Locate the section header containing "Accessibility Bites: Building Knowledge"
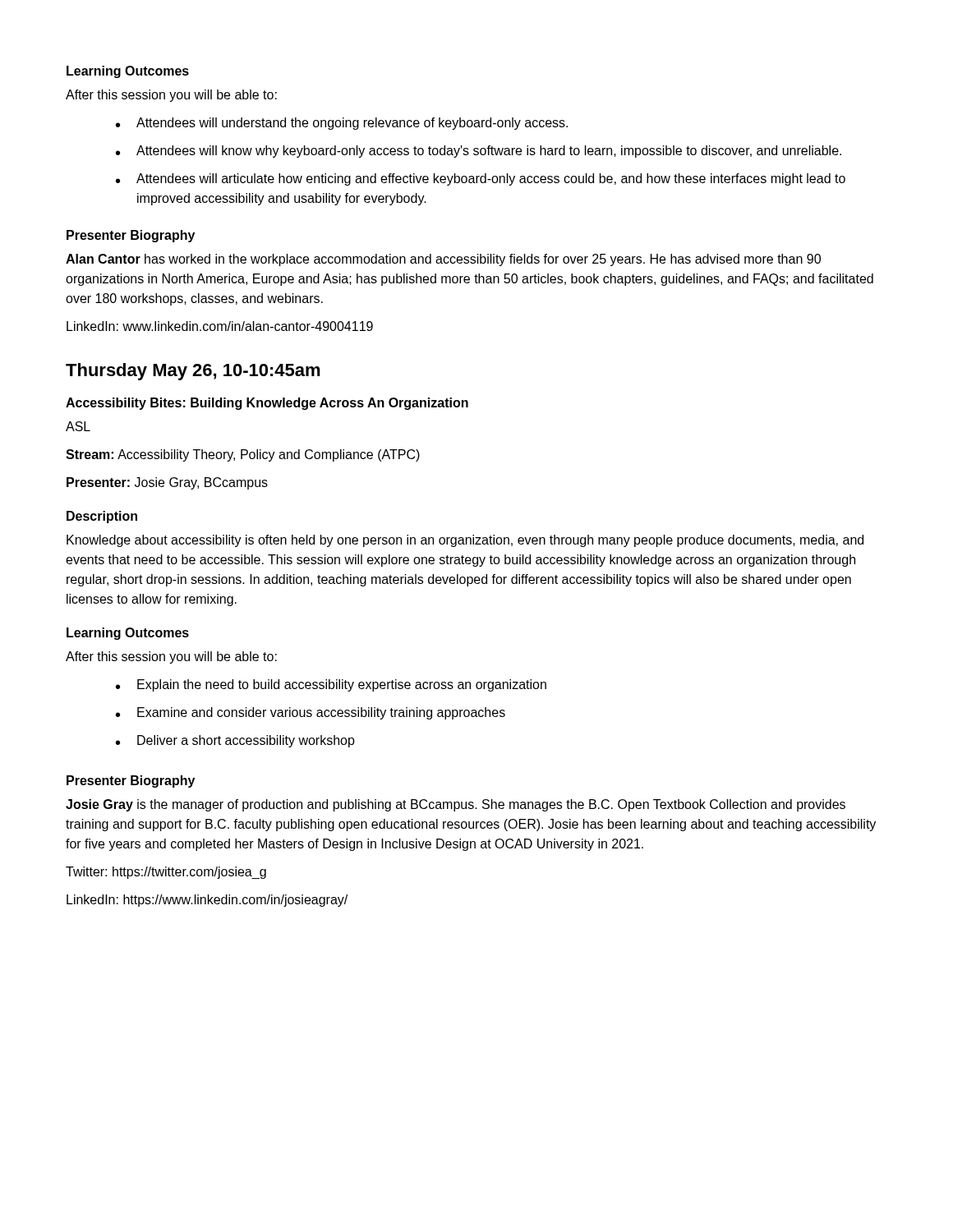This screenshot has width=953, height=1232. pos(267,403)
